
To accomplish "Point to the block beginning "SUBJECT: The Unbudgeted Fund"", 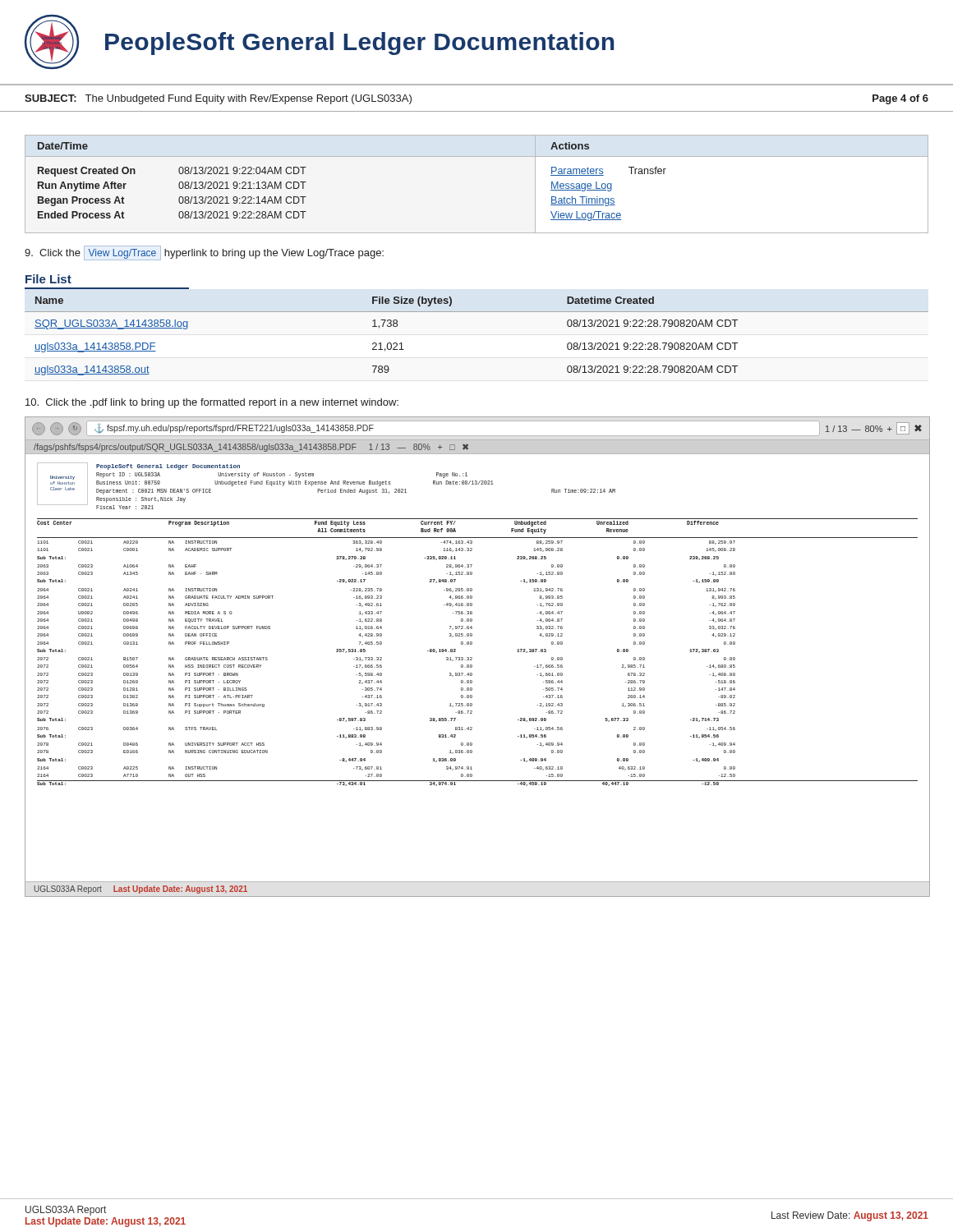I will coord(221,99).
